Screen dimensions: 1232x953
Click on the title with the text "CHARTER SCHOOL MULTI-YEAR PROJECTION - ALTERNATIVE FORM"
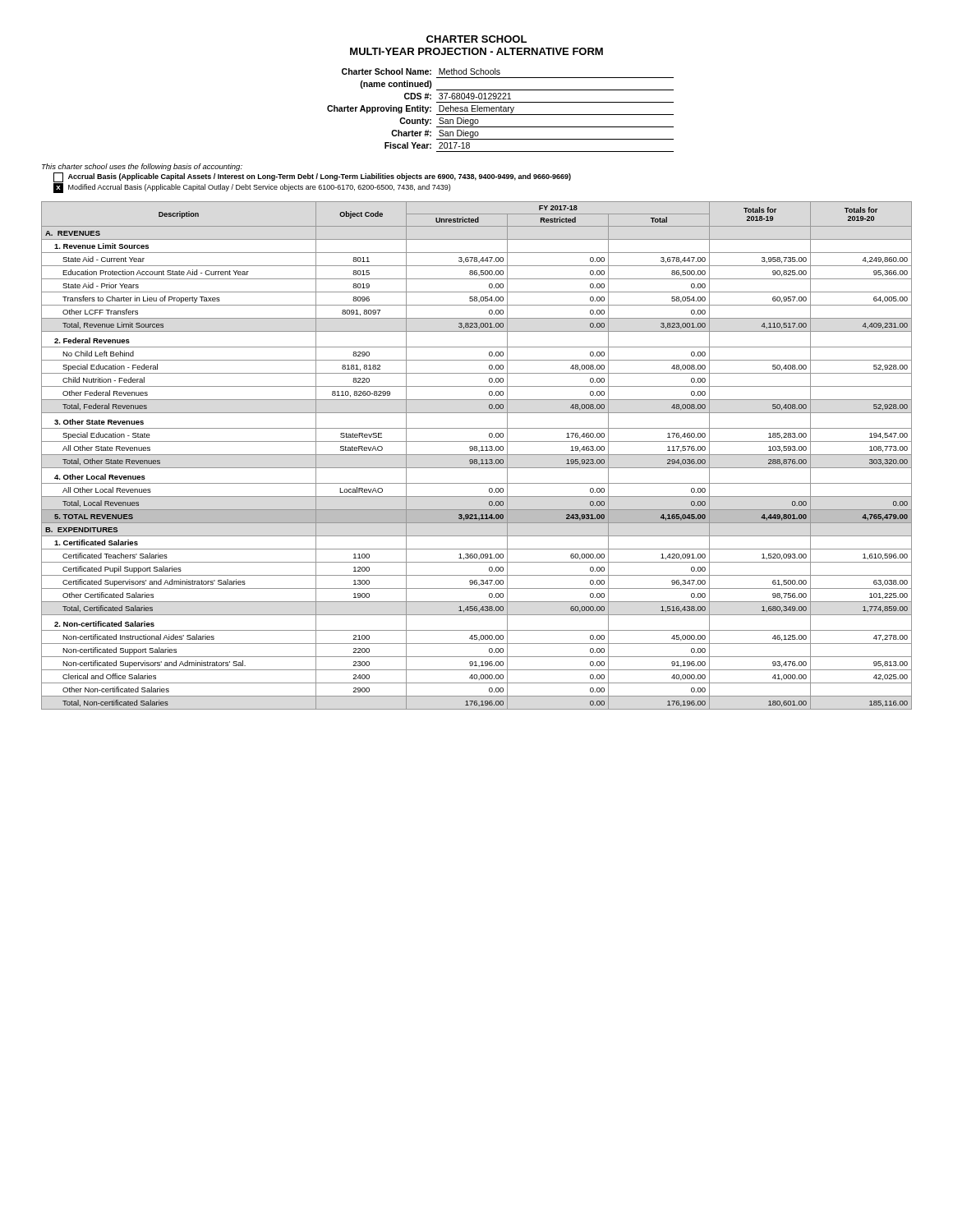pyautogui.click(x=476, y=45)
